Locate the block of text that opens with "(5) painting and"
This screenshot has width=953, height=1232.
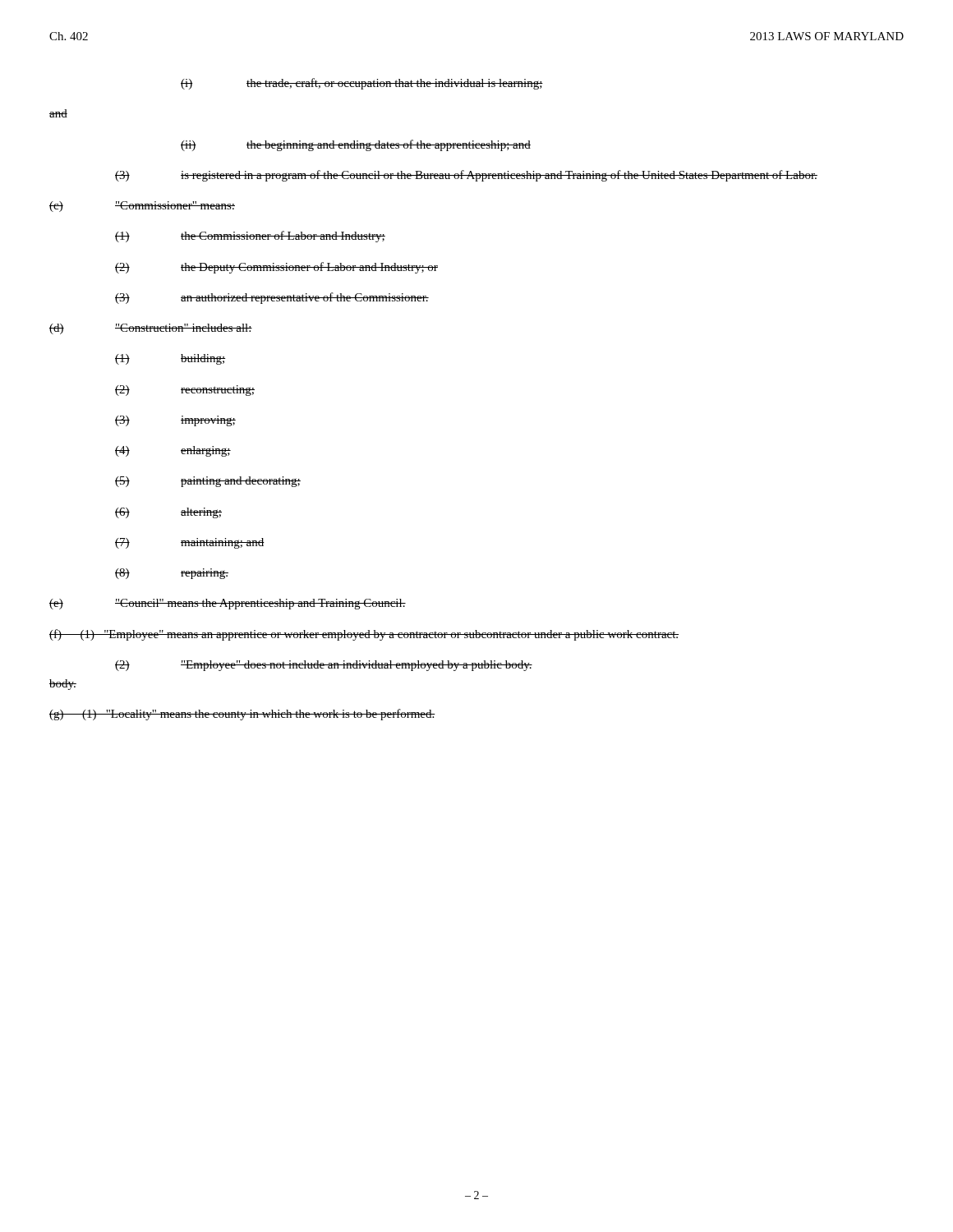(x=208, y=482)
